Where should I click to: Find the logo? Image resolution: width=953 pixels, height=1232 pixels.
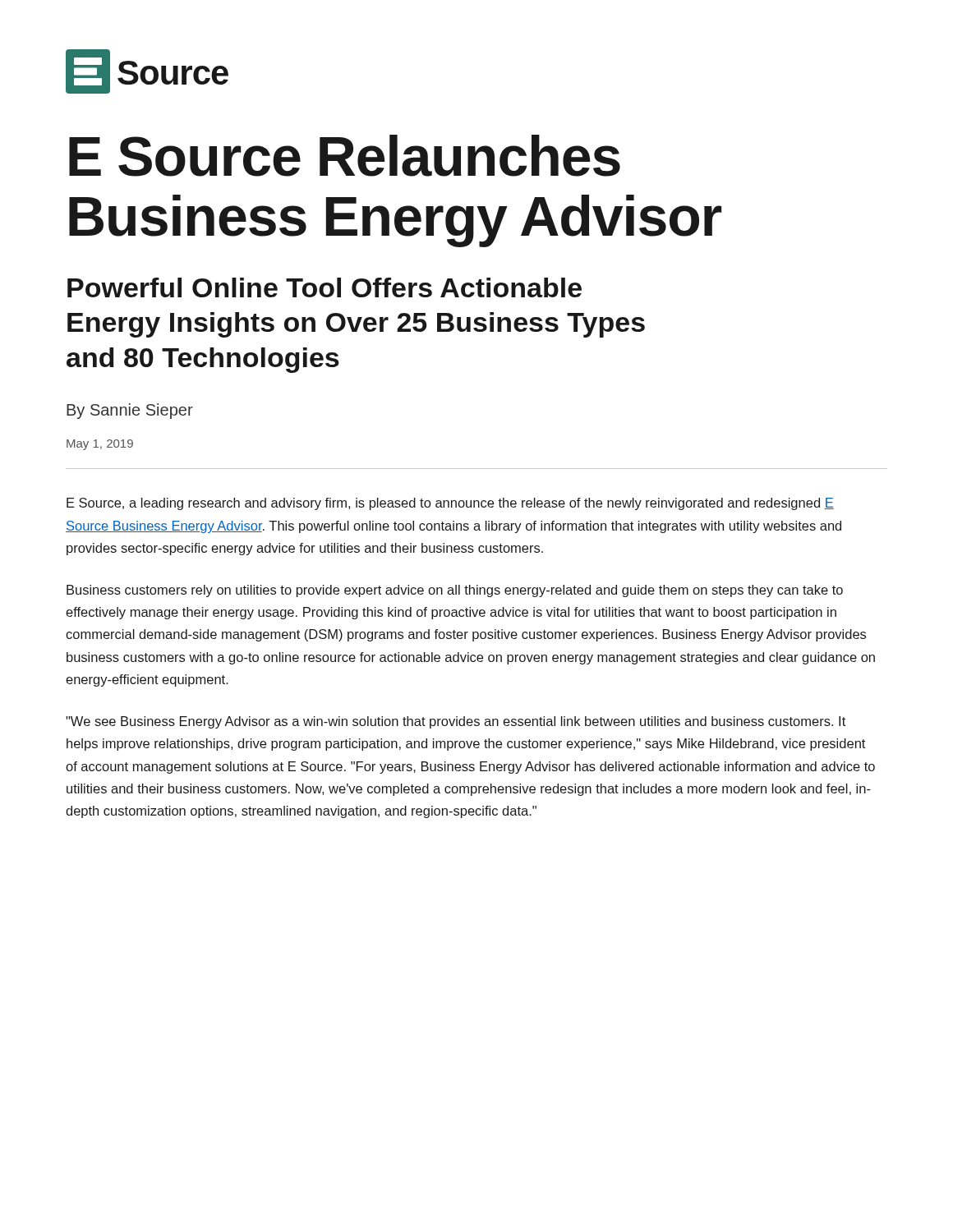476,73
